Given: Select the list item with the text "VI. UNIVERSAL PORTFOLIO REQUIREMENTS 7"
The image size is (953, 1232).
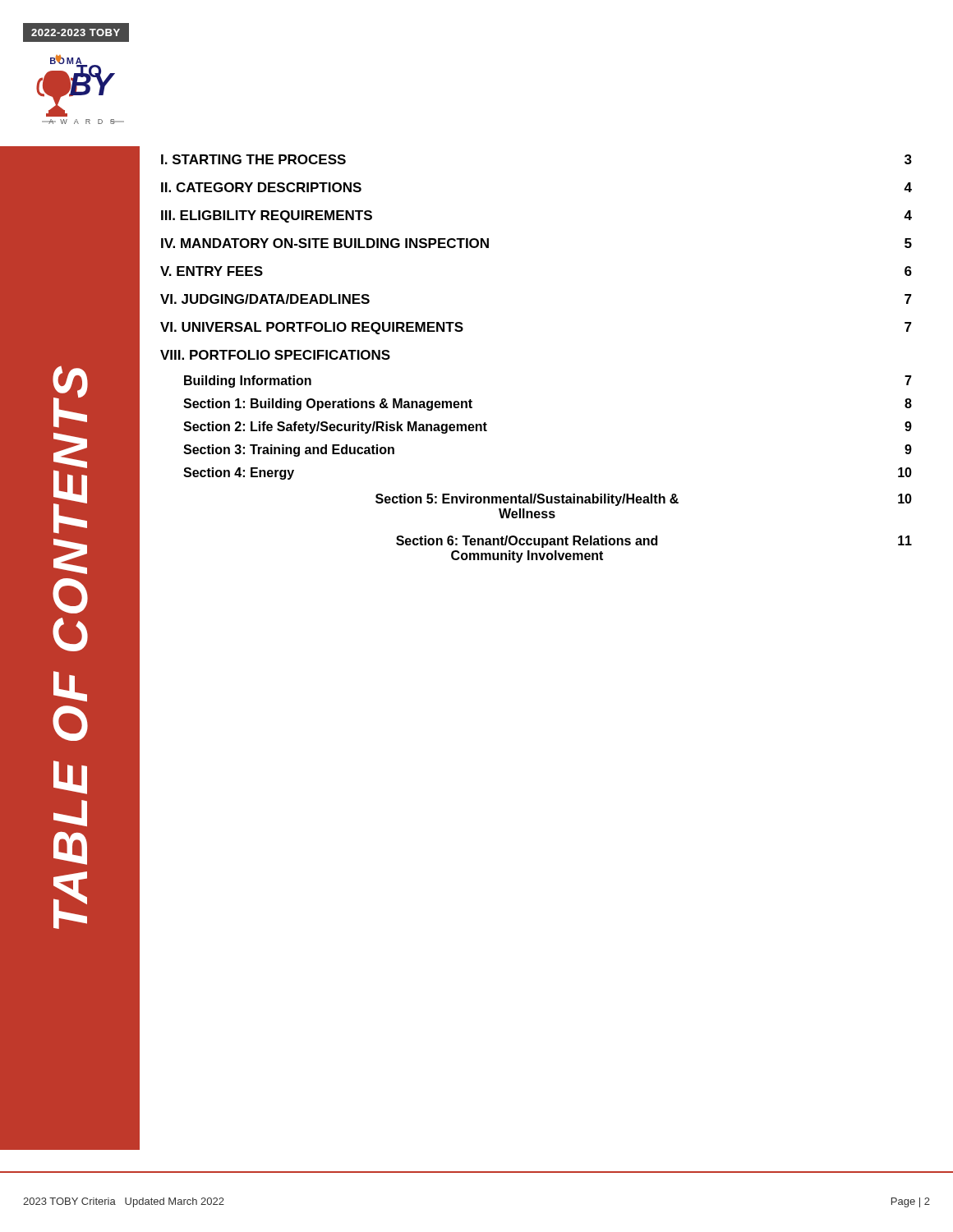Looking at the screenshot, I should [305, 328].
